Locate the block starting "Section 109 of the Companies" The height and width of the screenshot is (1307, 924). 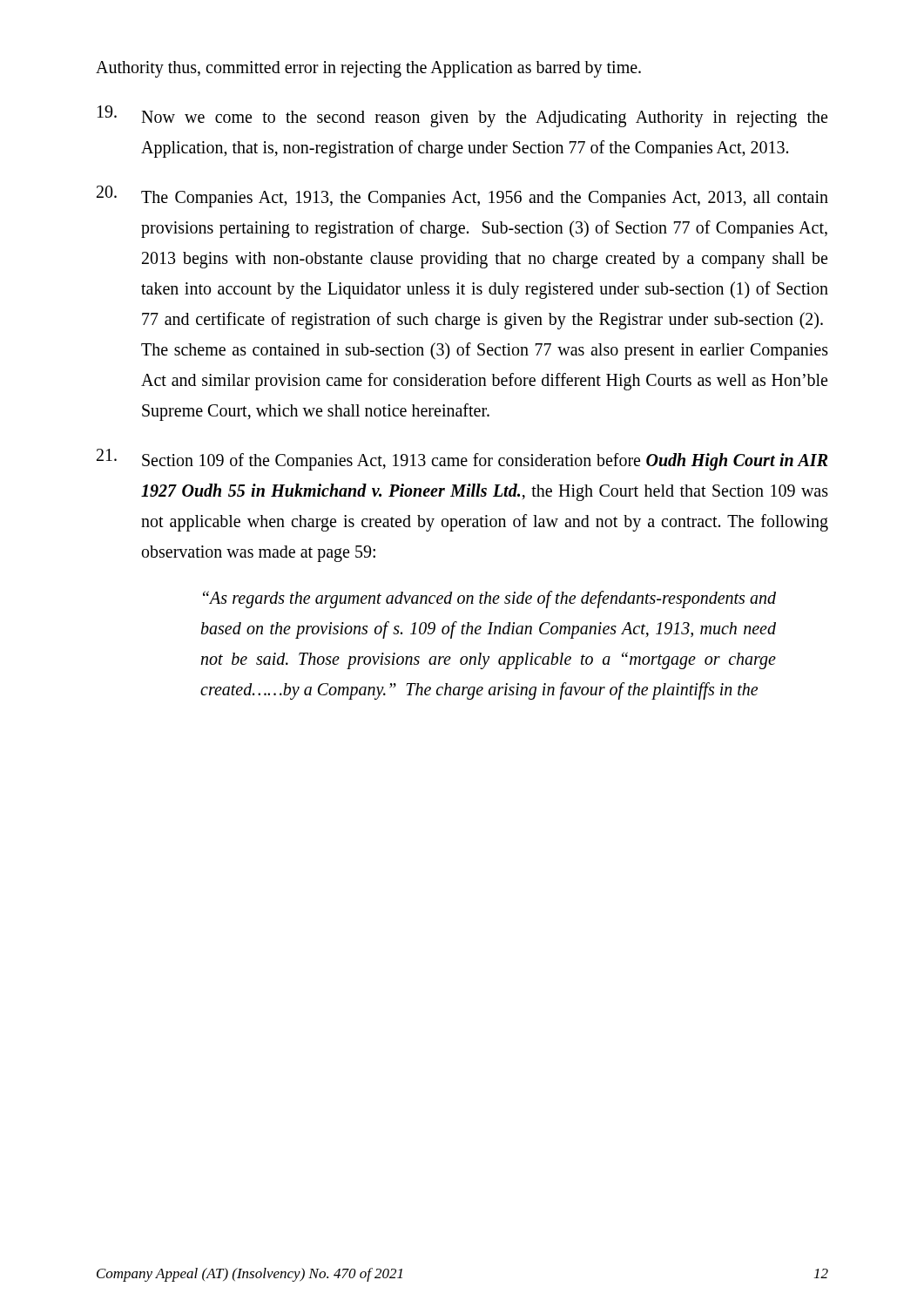462,506
